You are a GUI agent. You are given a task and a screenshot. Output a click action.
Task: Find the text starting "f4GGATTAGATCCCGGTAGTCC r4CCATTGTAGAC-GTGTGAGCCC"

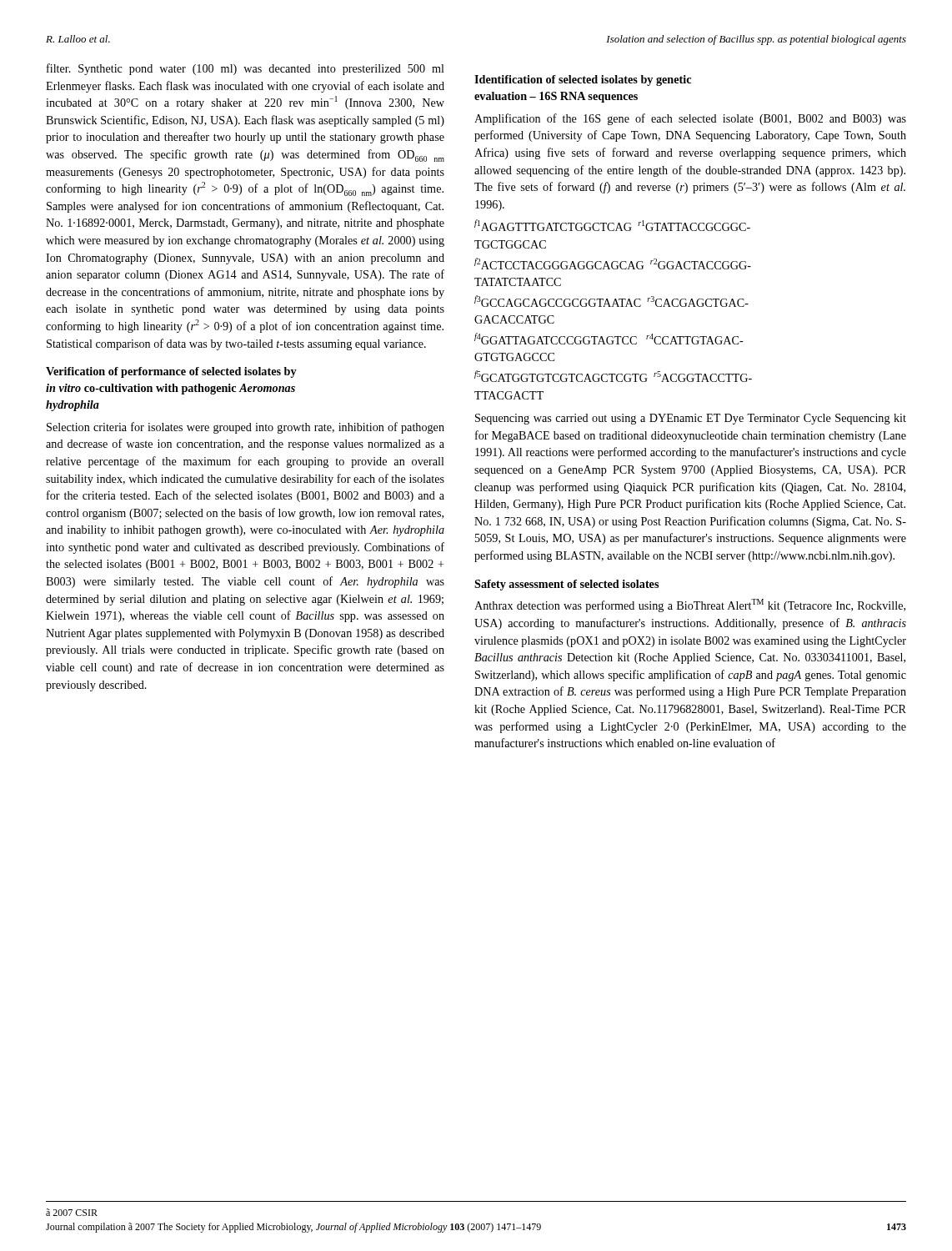pos(690,349)
